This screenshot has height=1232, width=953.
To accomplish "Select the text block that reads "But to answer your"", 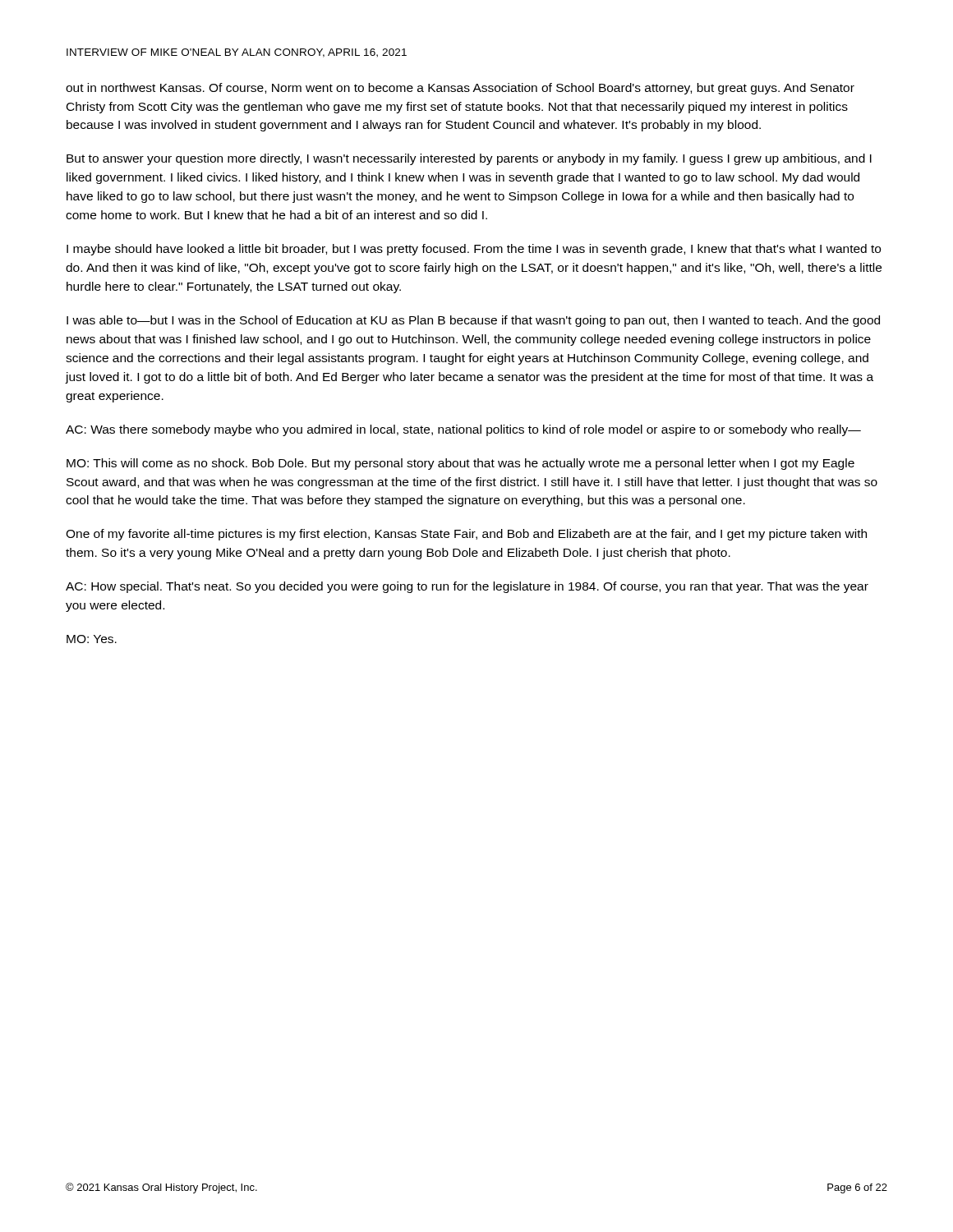I will coord(469,187).
